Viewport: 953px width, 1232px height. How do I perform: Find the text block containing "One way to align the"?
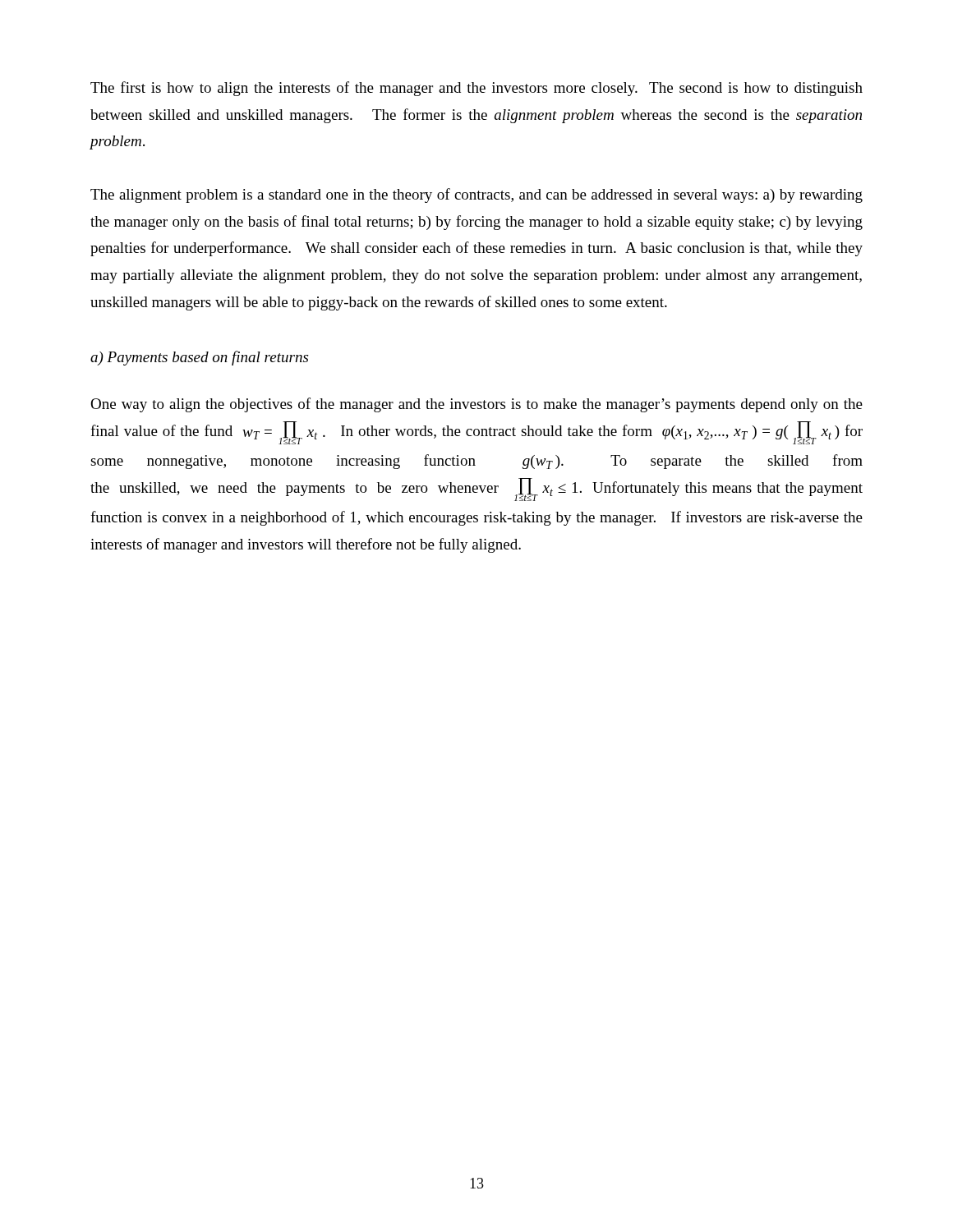coord(476,475)
